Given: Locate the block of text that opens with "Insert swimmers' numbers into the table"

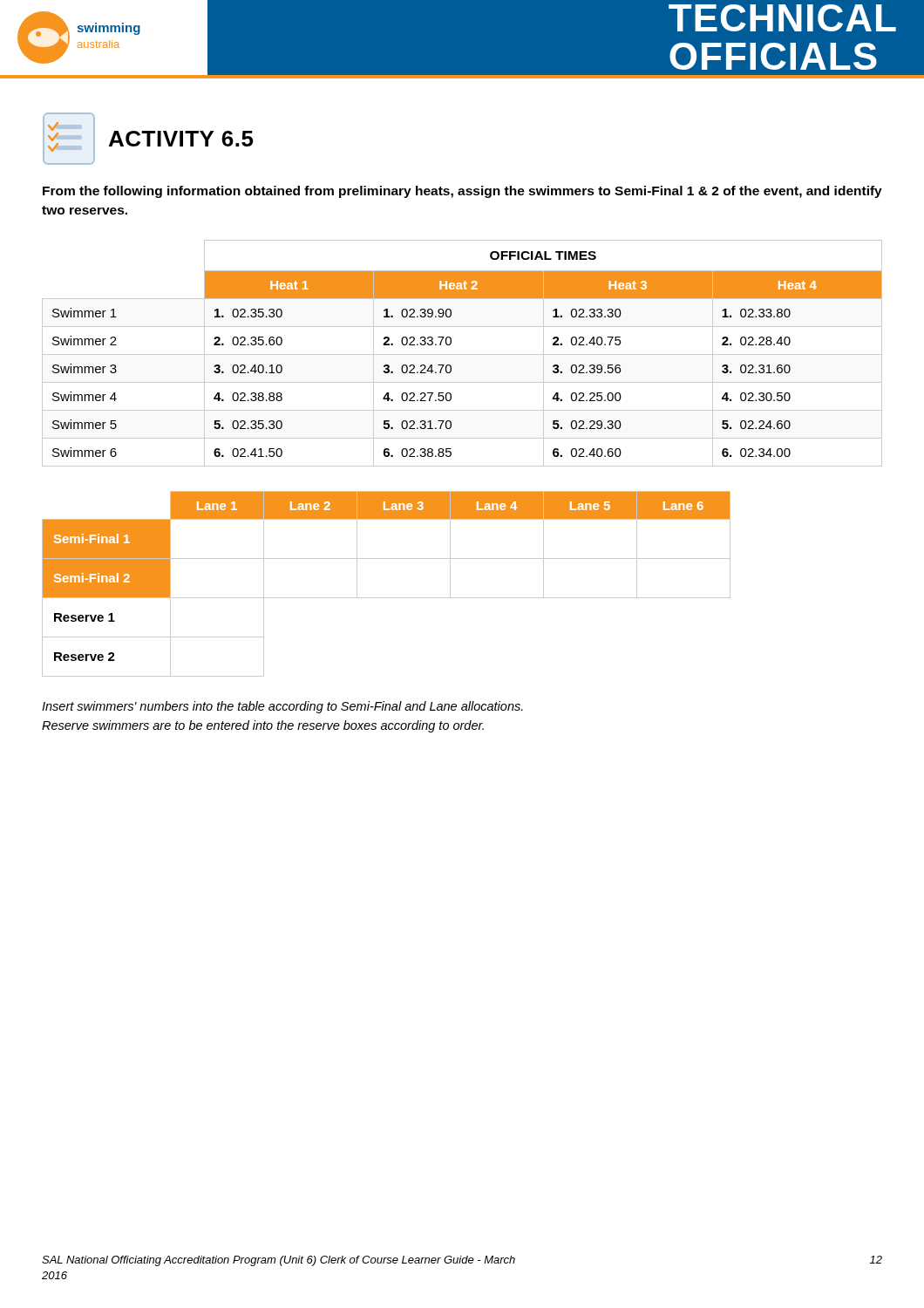Looking at the screenshot, I should 283,716.
